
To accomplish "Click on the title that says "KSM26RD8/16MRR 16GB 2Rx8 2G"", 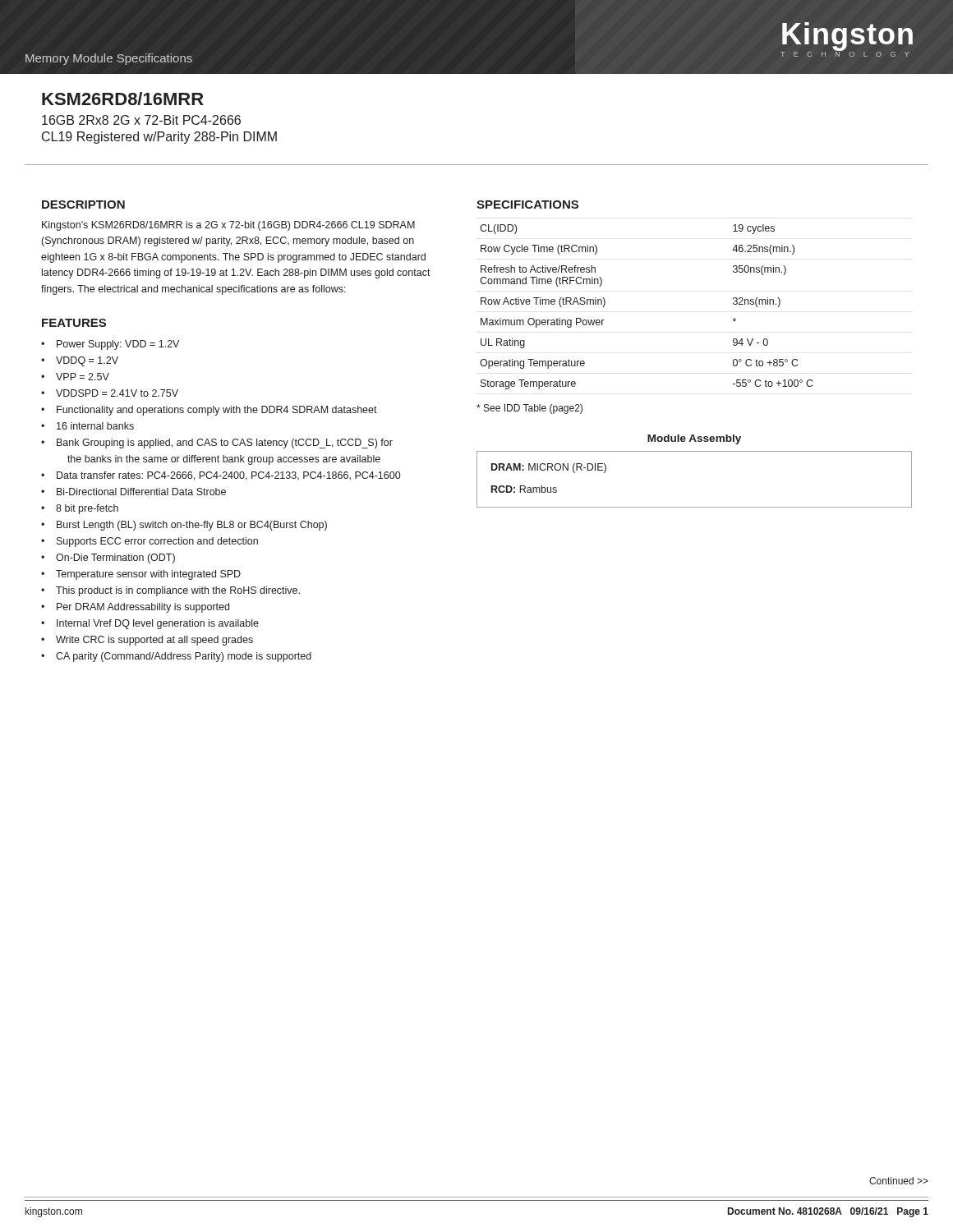I will coord(123,99).
